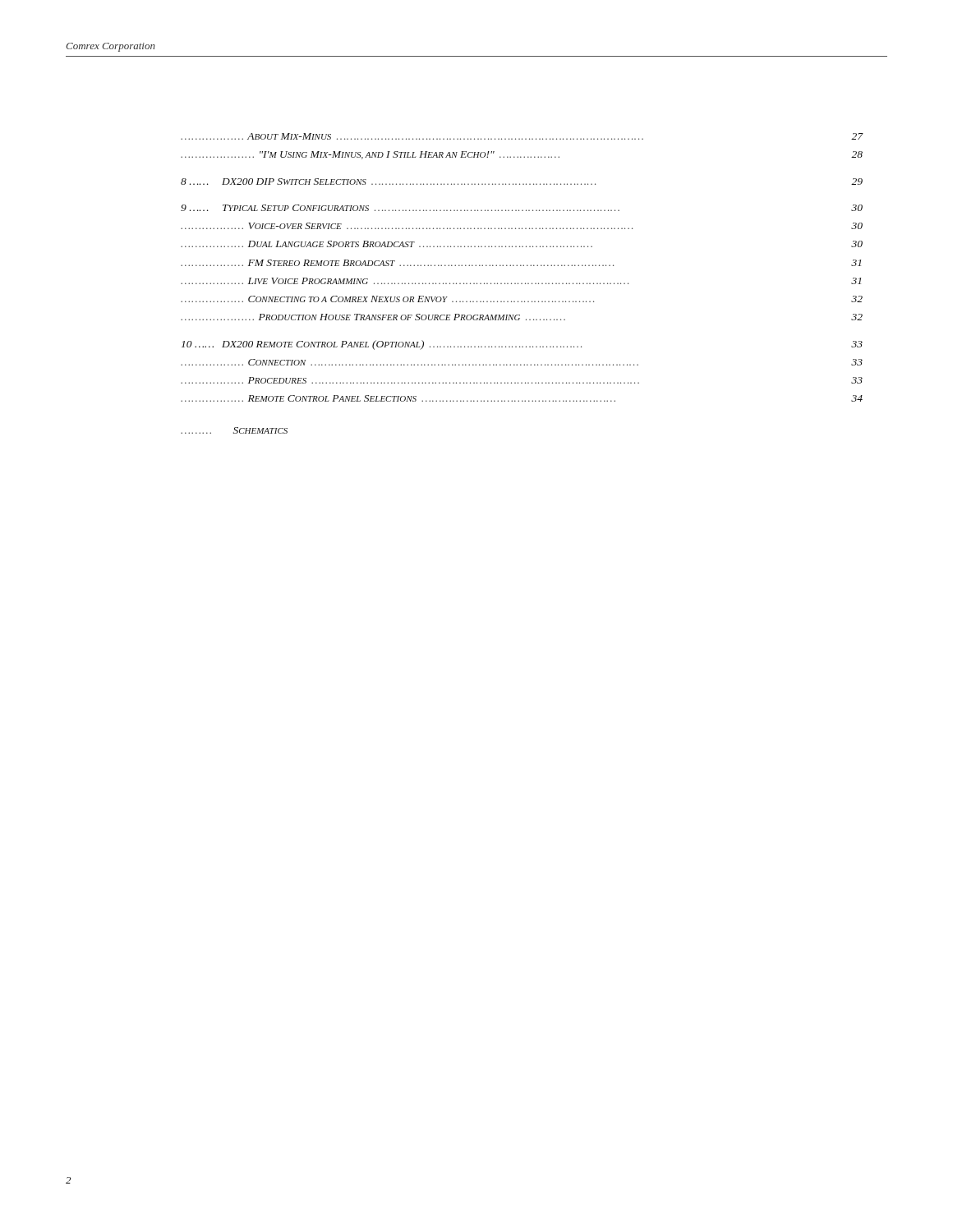Image resolution: width=953 pixels, height=1232 pixels.
Task: Click on the list item that says "……… SCHEMATICS"
Action: tap(234, 430)
